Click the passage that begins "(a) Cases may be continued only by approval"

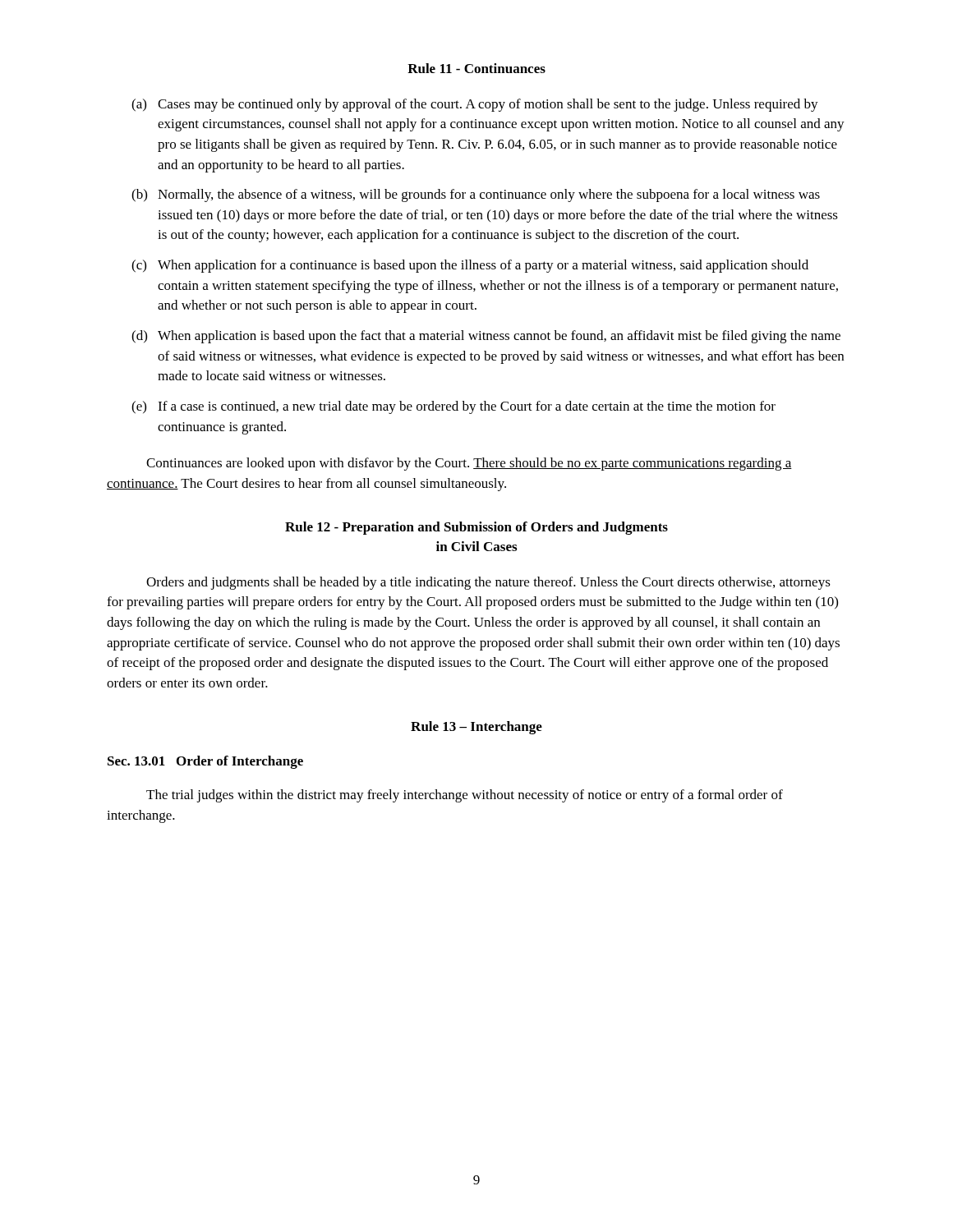click(x=489, y=135)
